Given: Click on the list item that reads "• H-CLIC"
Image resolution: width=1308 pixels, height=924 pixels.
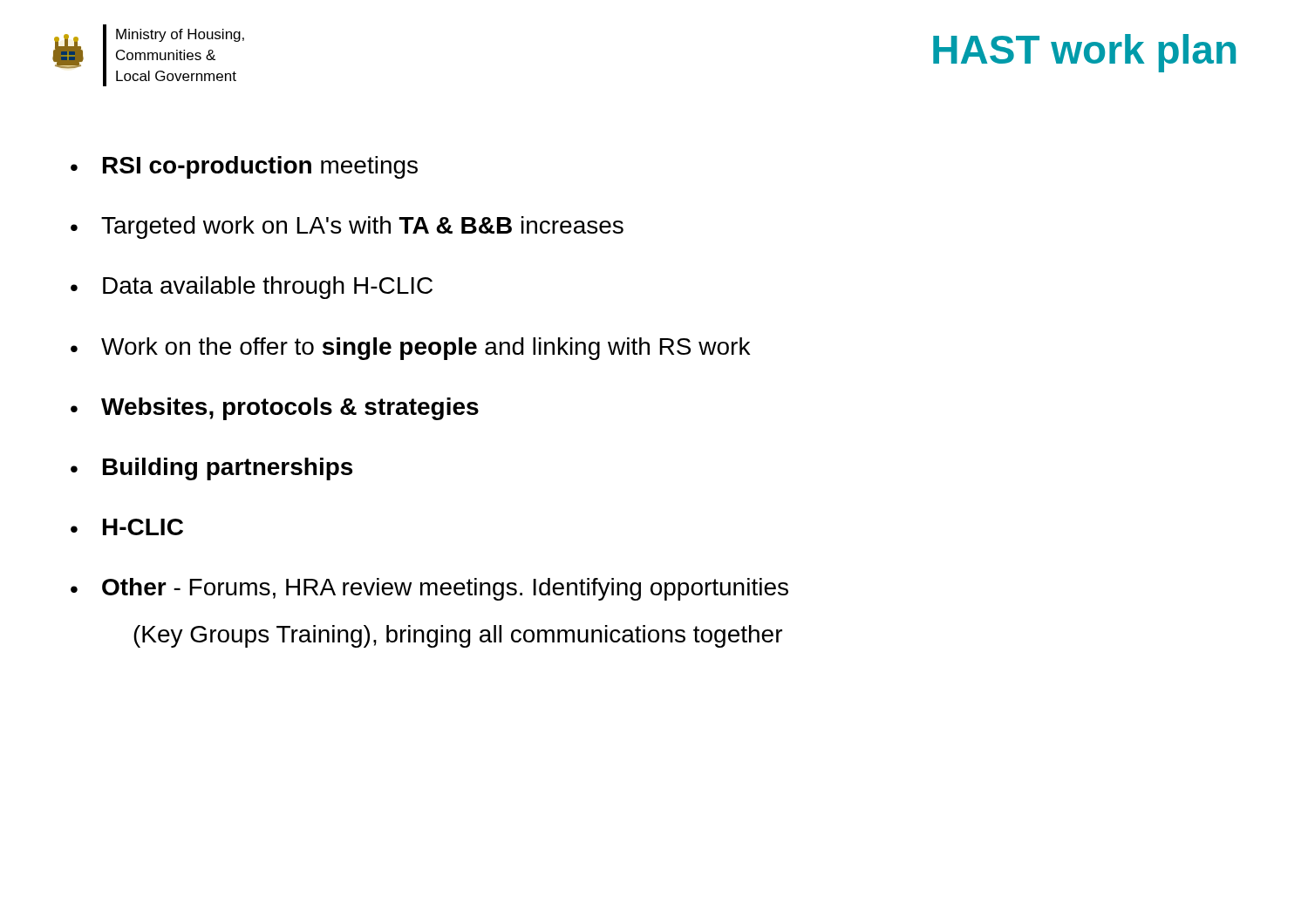Looking at the screenshot, I should pos(127,527).
